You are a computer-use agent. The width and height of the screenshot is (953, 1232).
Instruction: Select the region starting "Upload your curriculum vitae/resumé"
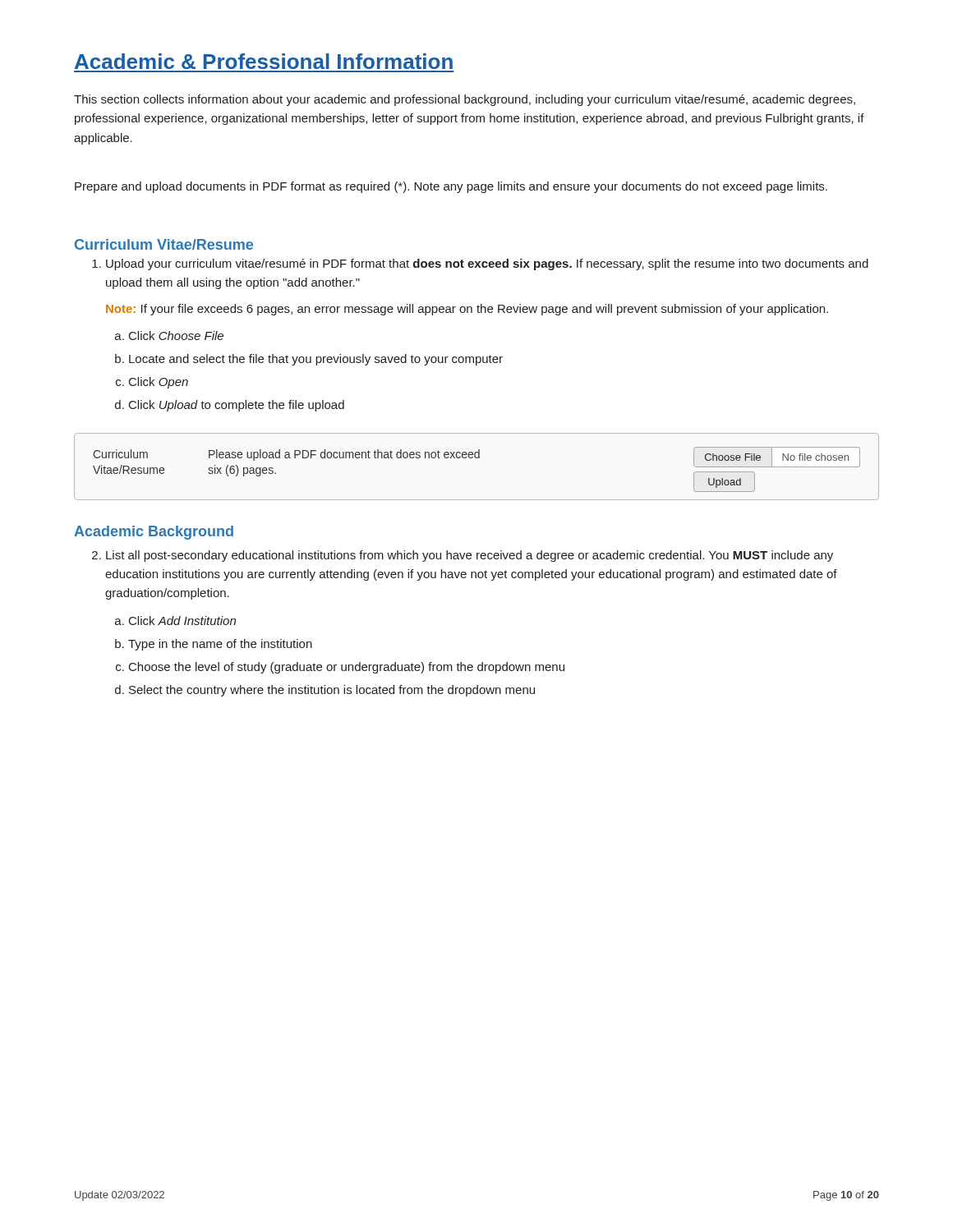tap(480, 264)
